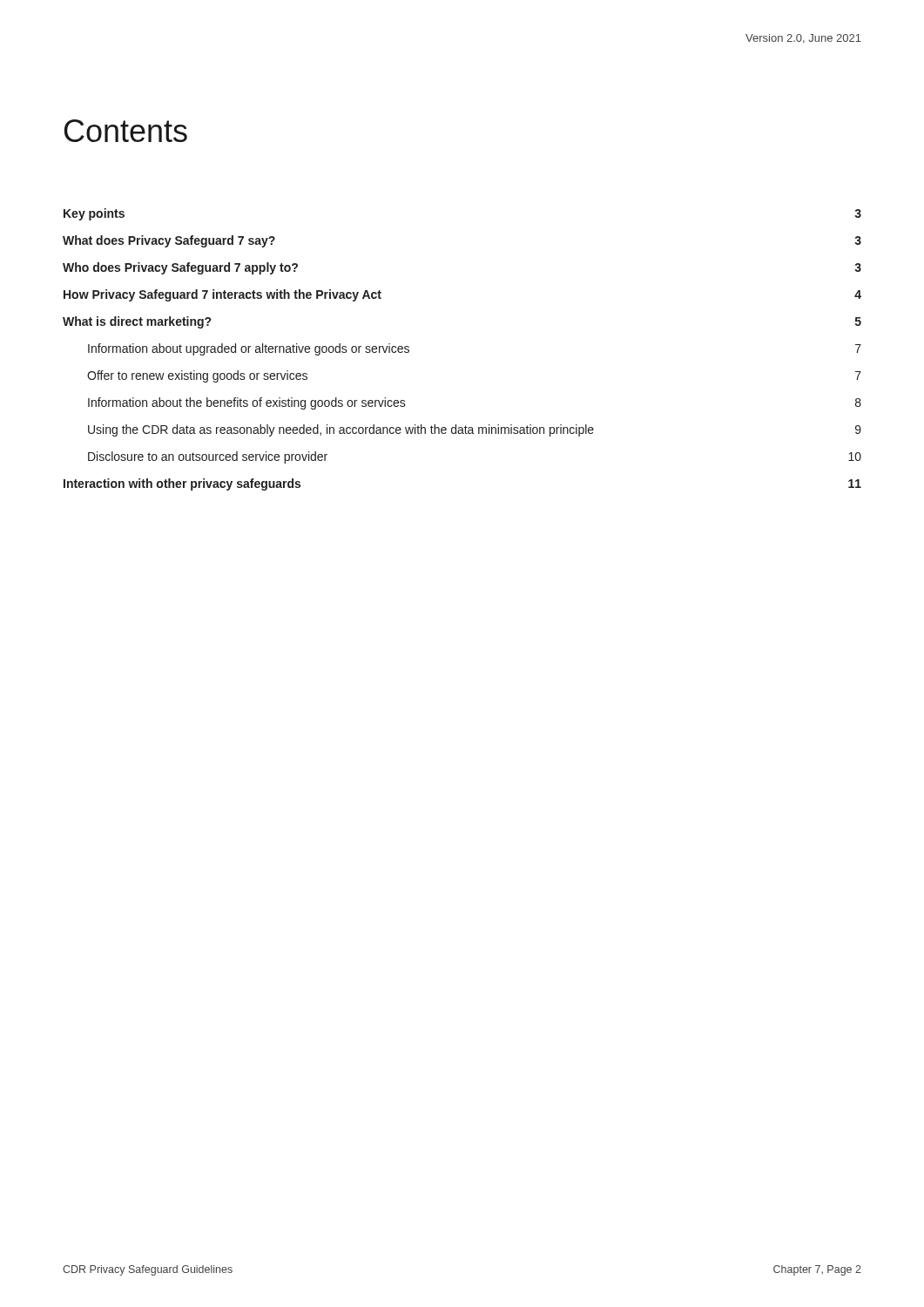Find the region starting "Disclosure to an outsourced service provider"
Viewport: 924px width, 1307px height.
coord(209,457)
